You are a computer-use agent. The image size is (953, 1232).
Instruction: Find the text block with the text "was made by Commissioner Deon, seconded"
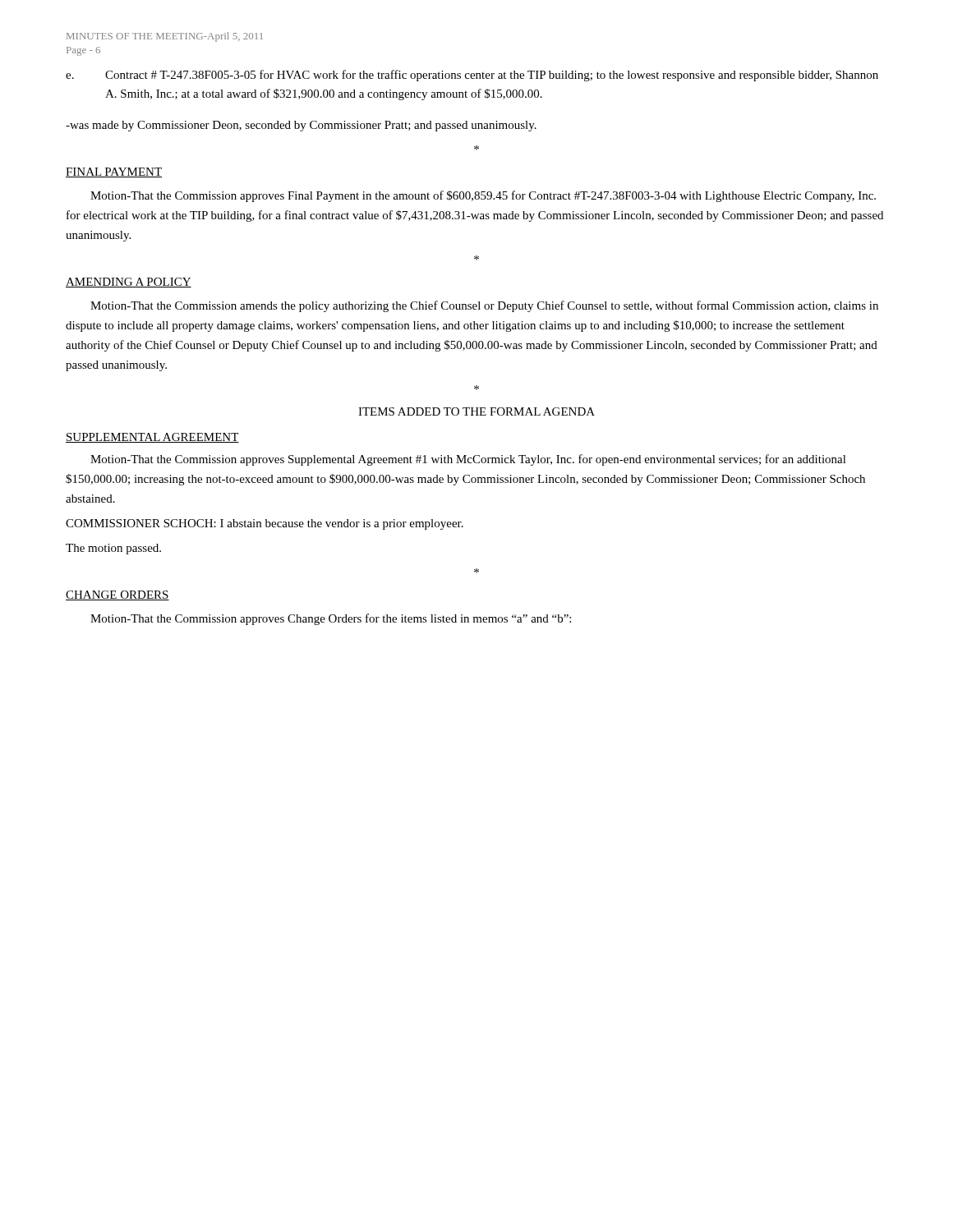pos(301,125)
